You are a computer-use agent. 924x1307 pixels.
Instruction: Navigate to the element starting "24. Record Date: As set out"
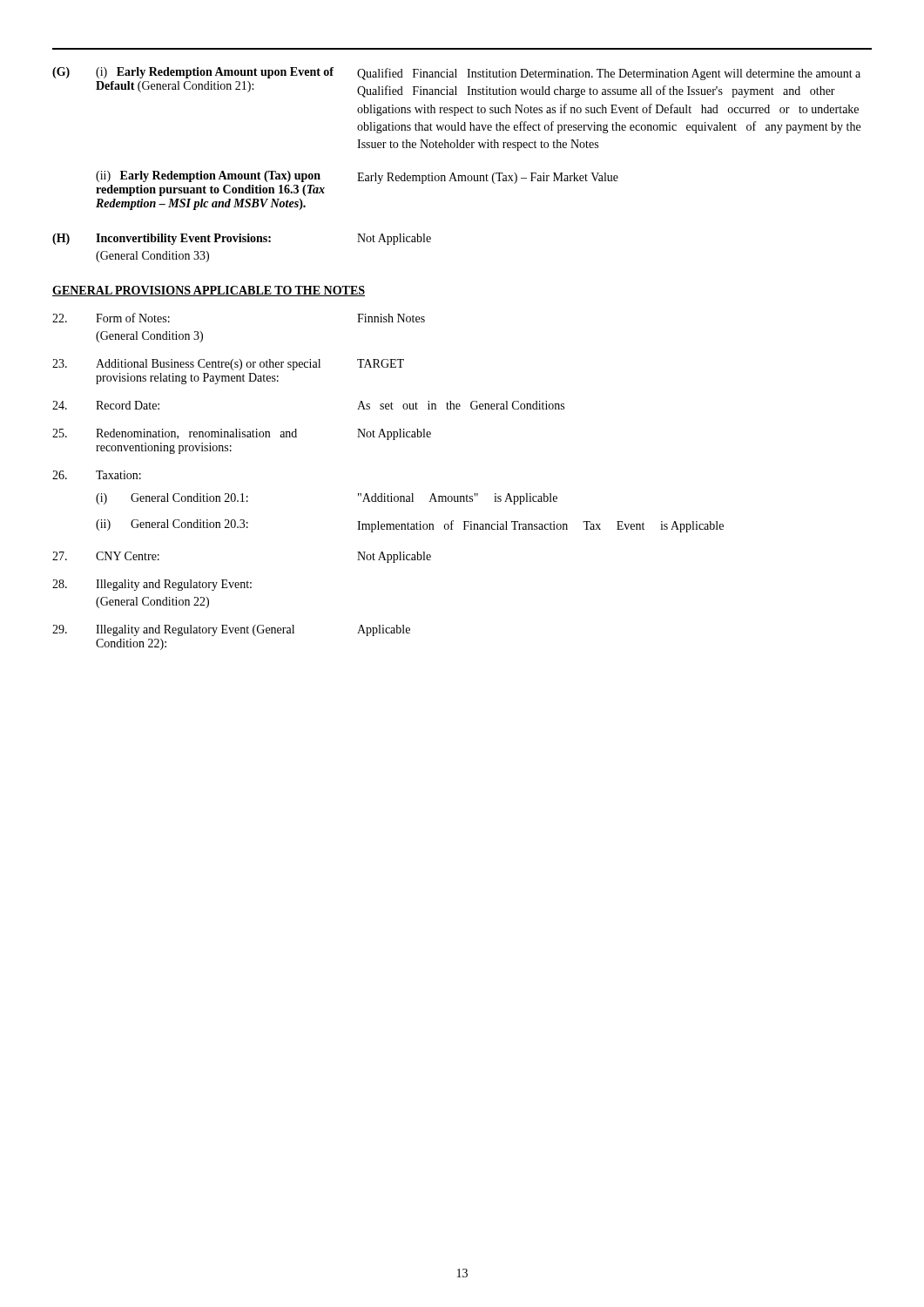[x=462, y=406]
